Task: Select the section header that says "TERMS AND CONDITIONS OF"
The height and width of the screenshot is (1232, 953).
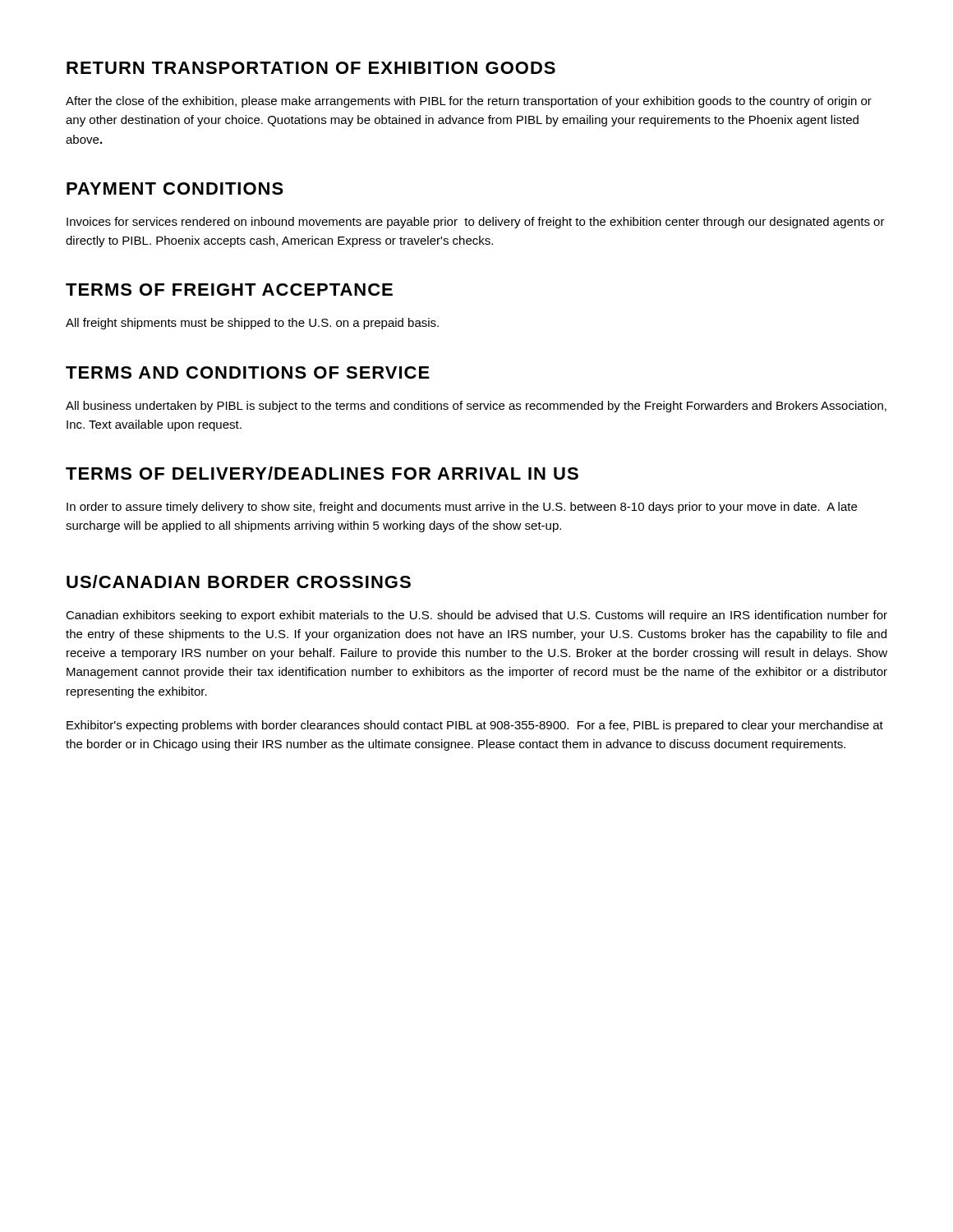Action: [248, 372]
